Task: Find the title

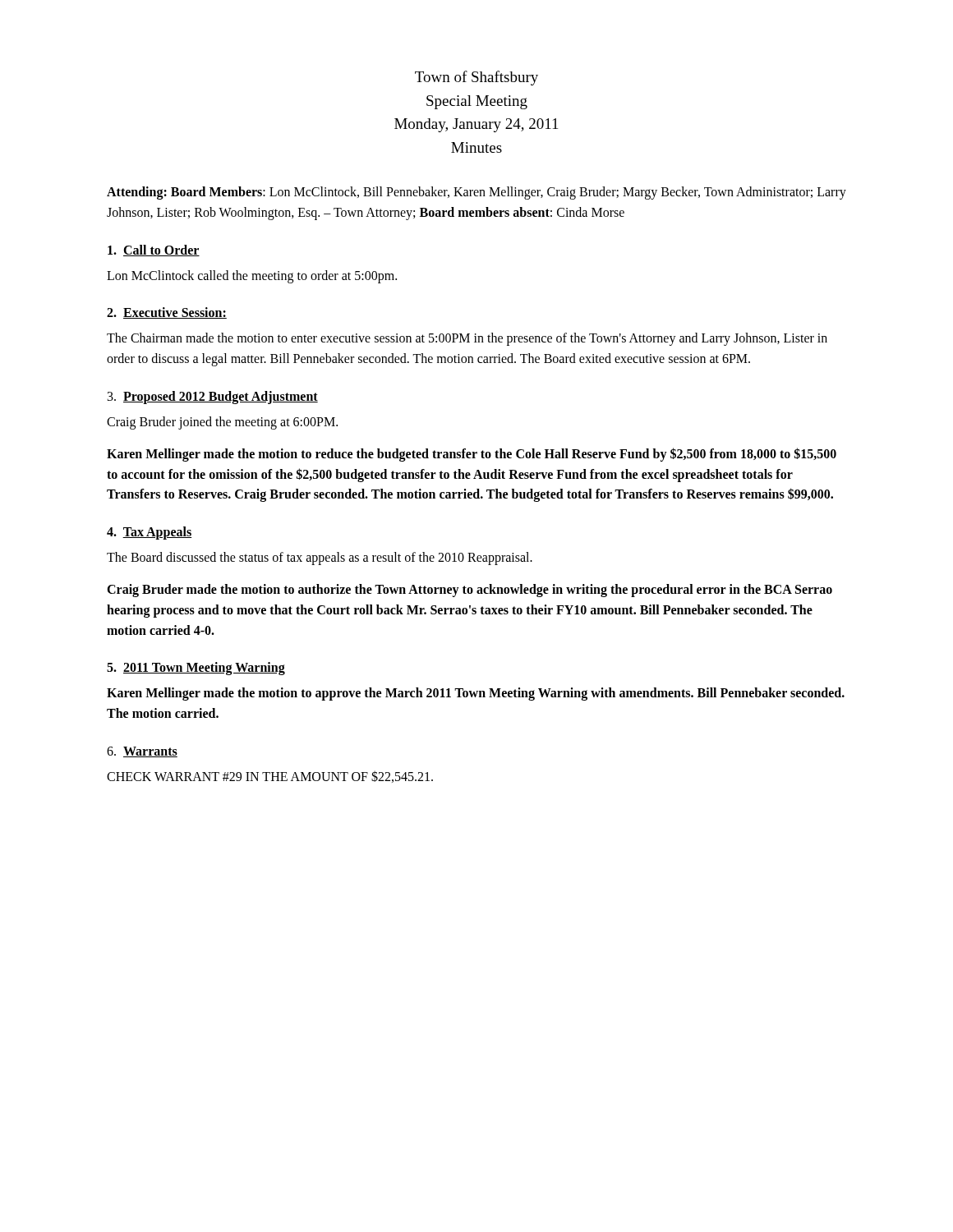Action: (476, 112)
